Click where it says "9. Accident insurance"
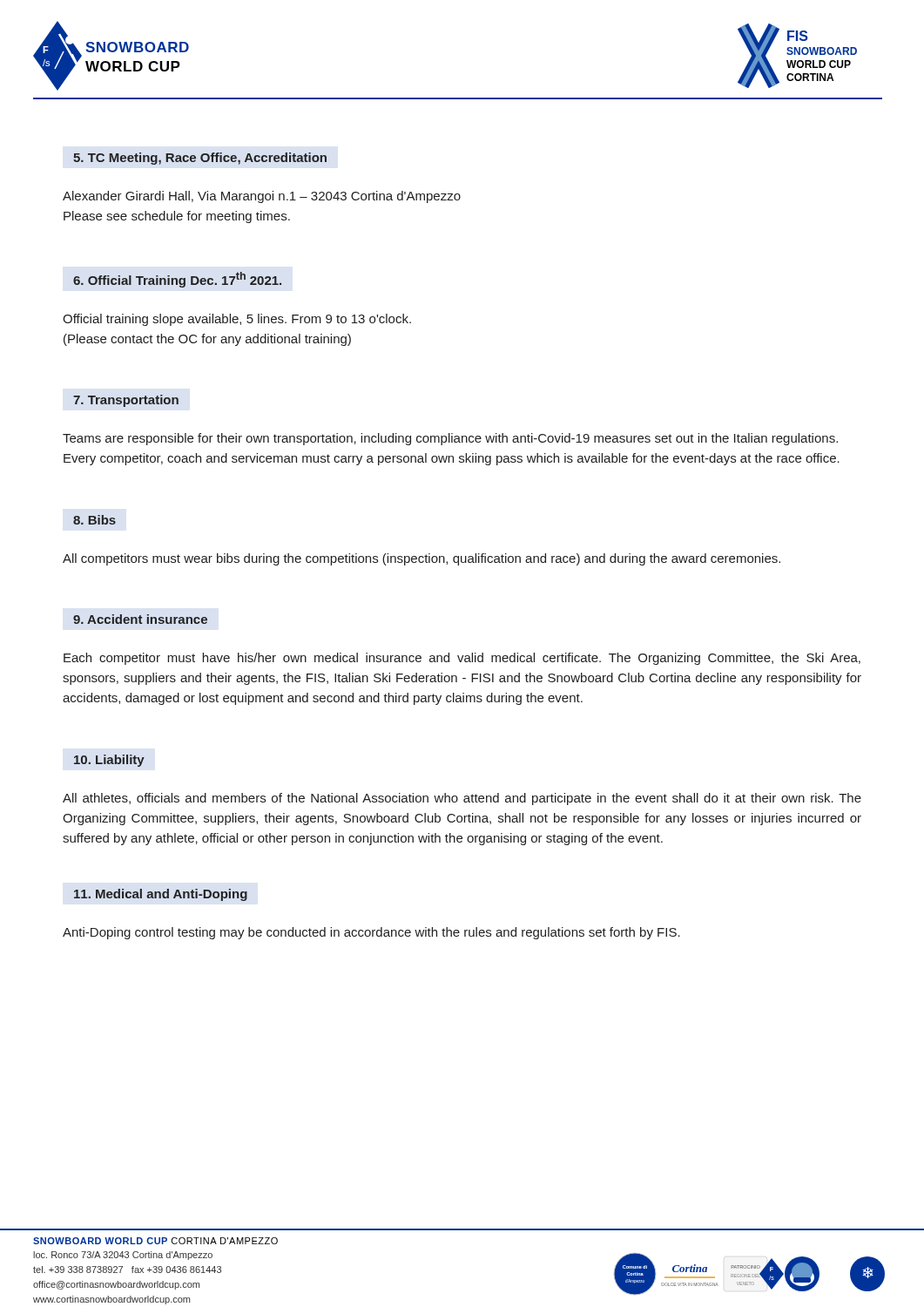This screenshot has width=924, height=1307. (140, 619)
